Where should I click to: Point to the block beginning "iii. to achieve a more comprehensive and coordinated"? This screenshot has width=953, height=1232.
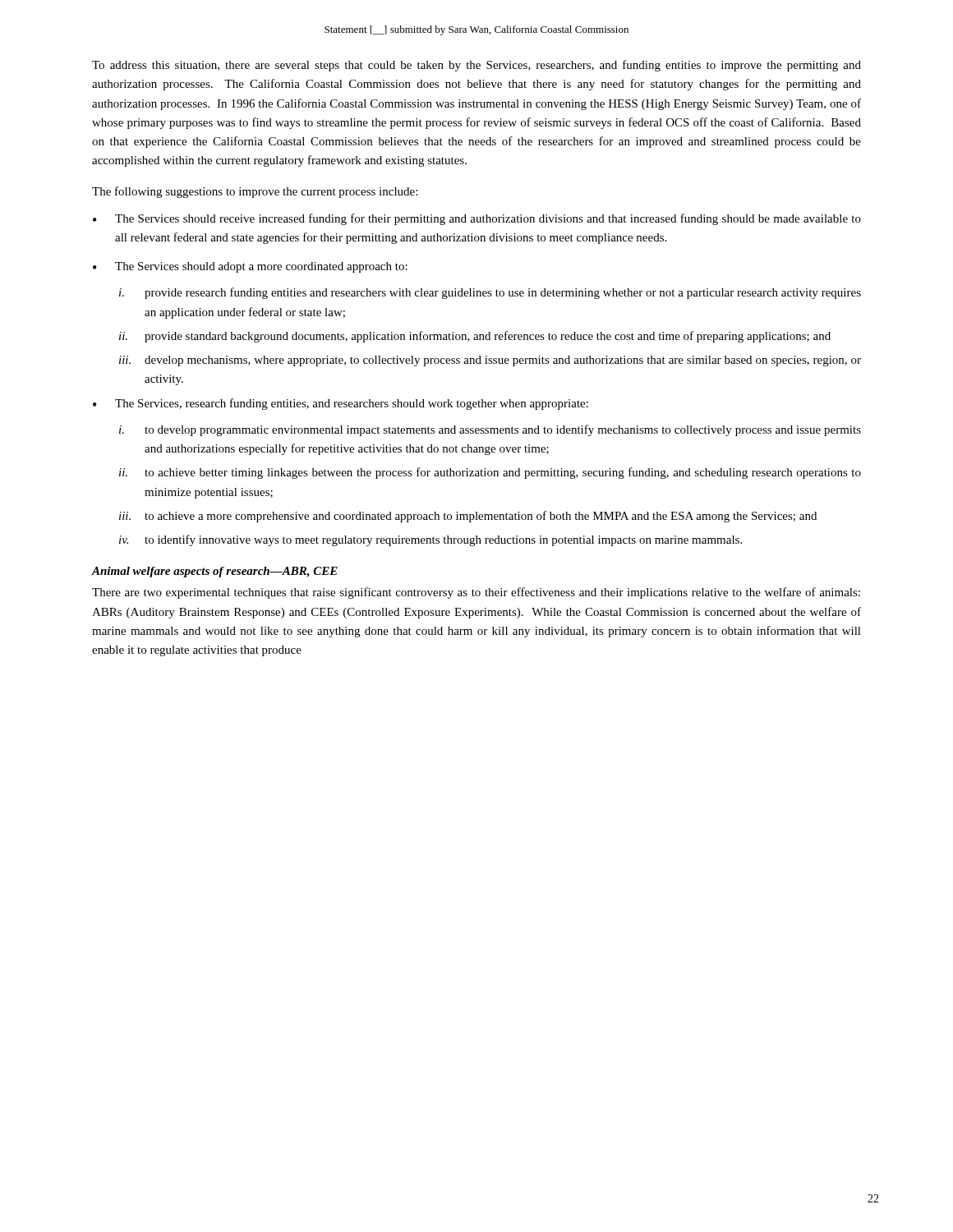[490, 516]
